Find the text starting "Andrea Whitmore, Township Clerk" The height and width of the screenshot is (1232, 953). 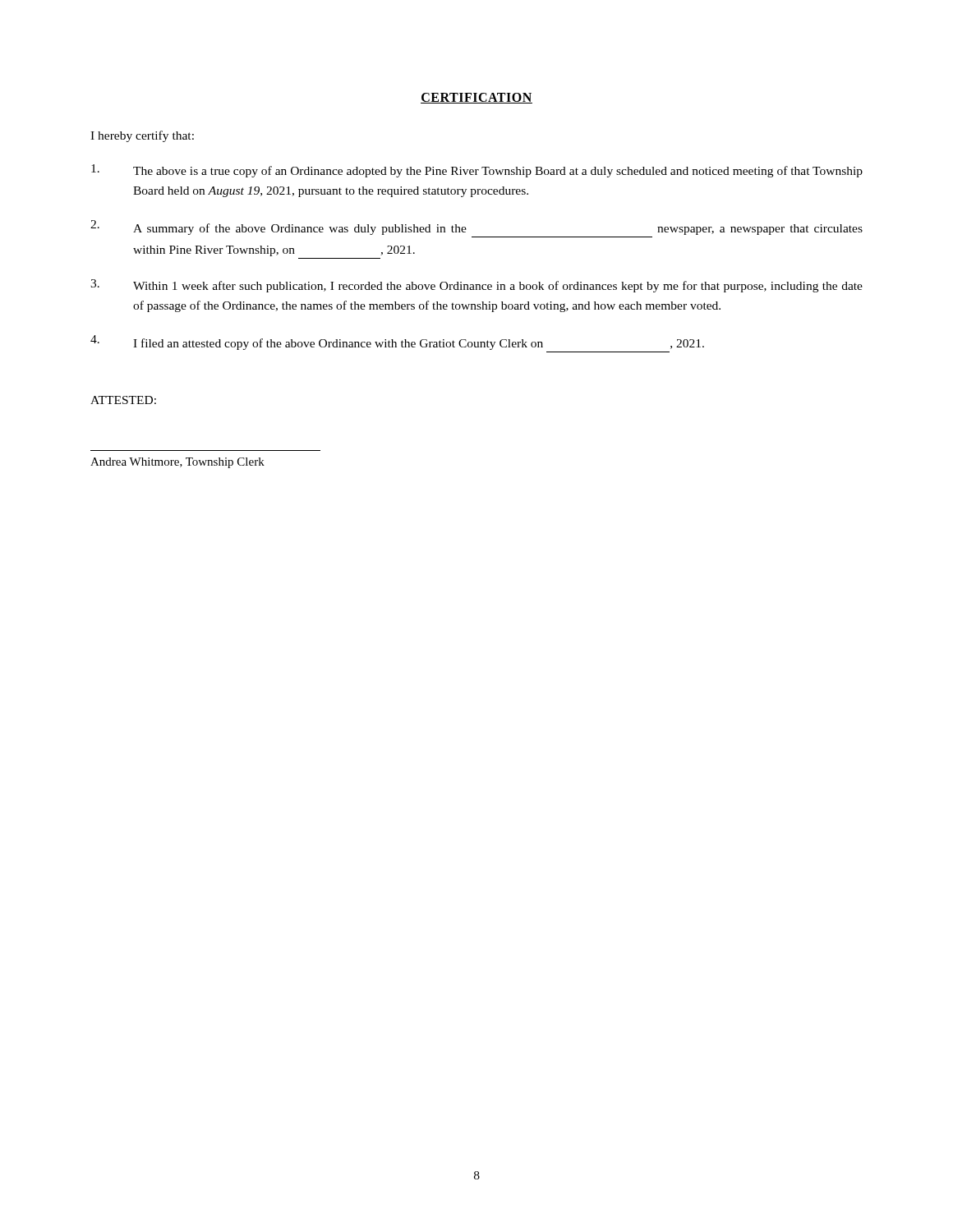(177, 462)
